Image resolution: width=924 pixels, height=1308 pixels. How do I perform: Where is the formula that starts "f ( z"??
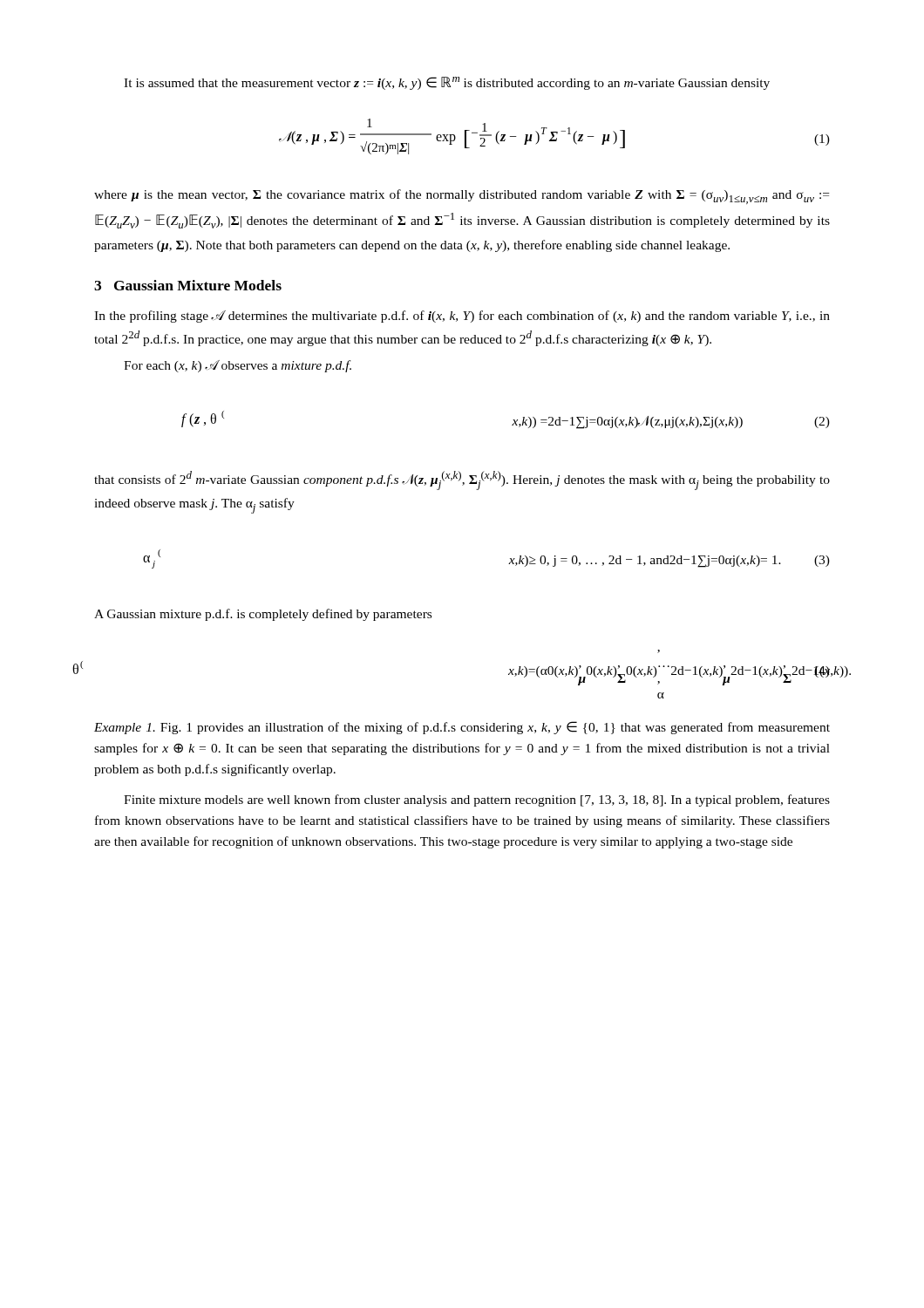pyautogui.click(x=505, y=421)
